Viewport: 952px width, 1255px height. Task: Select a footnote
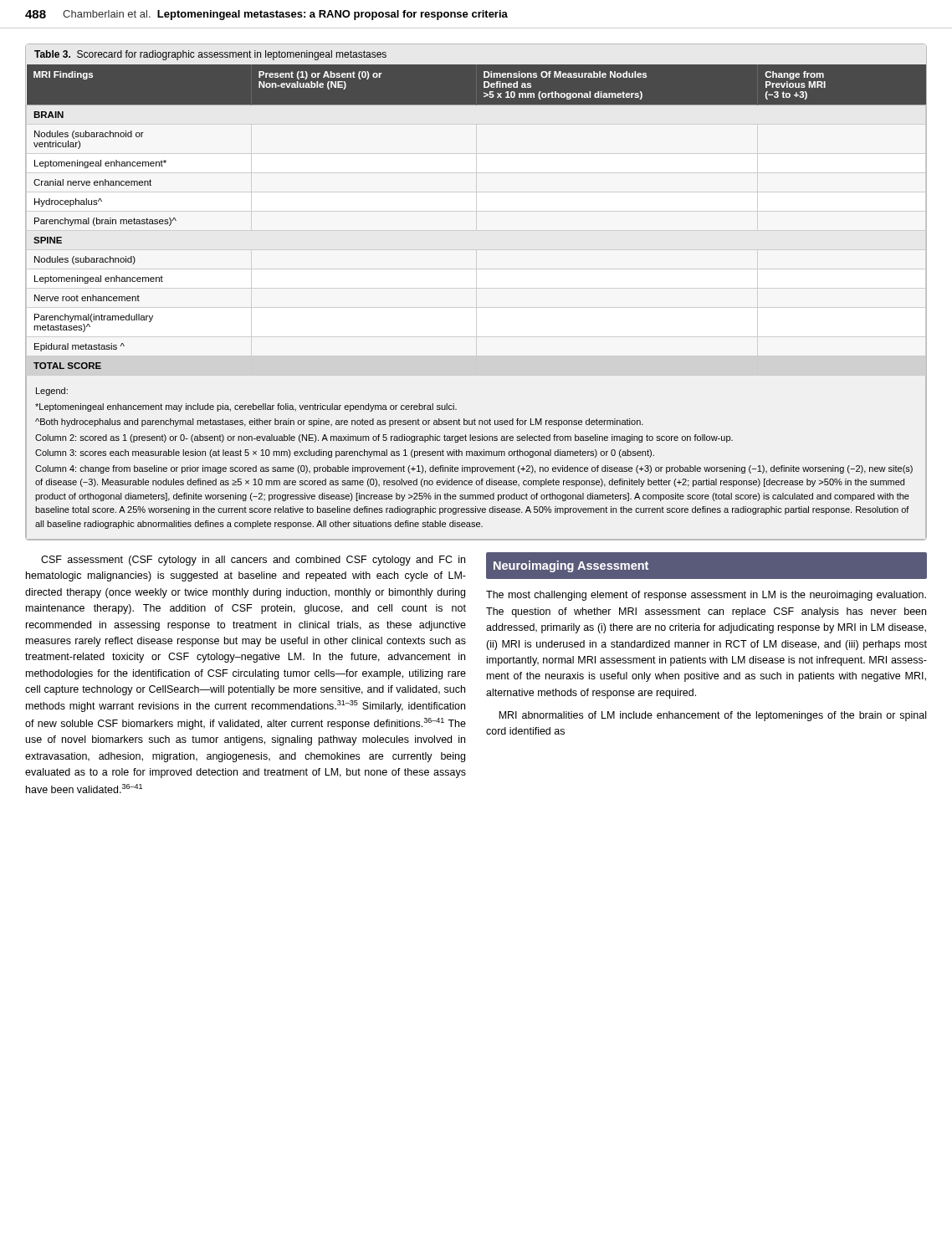476,457
